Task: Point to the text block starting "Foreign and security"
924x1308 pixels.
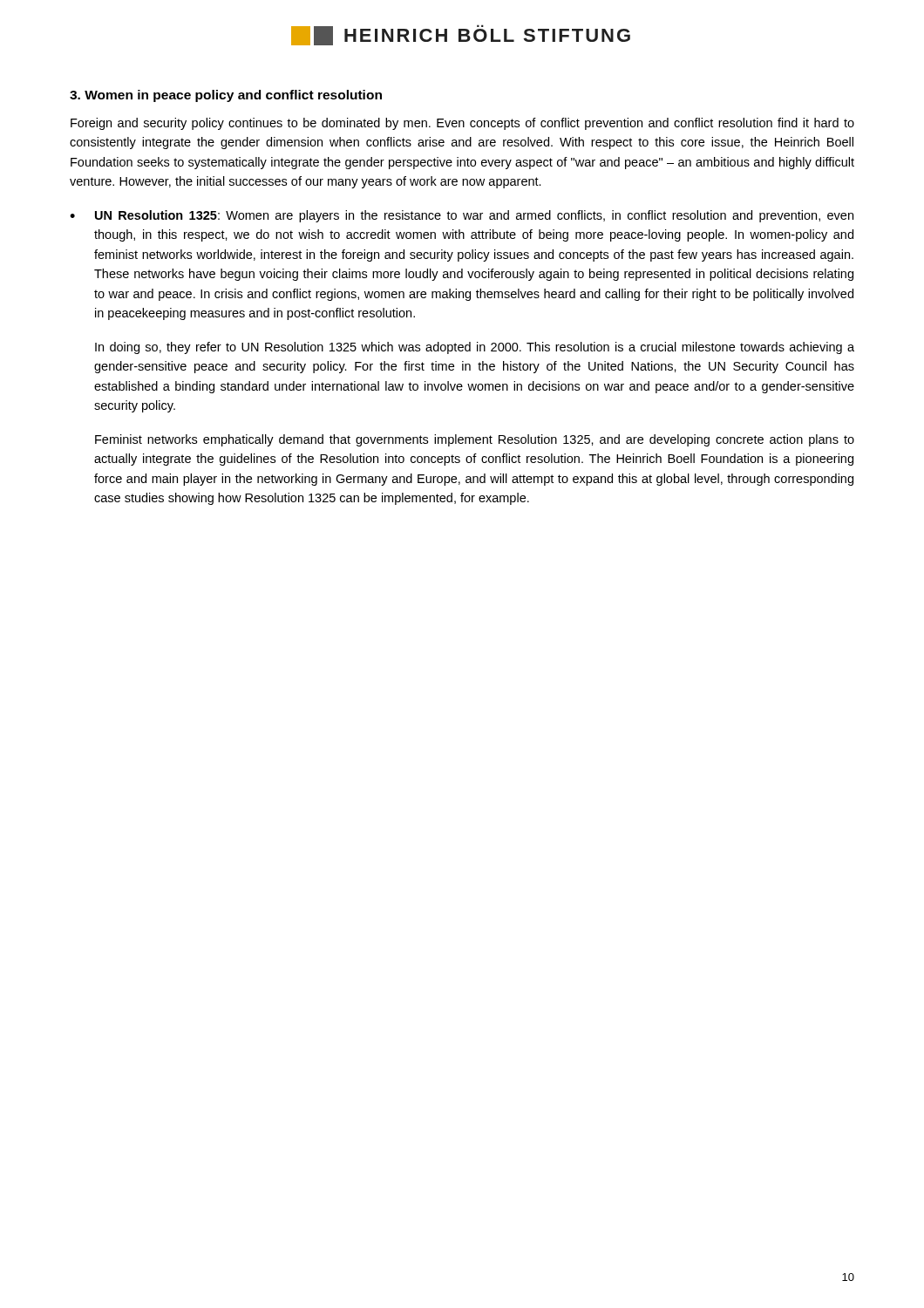Action: tap(462, 152)
